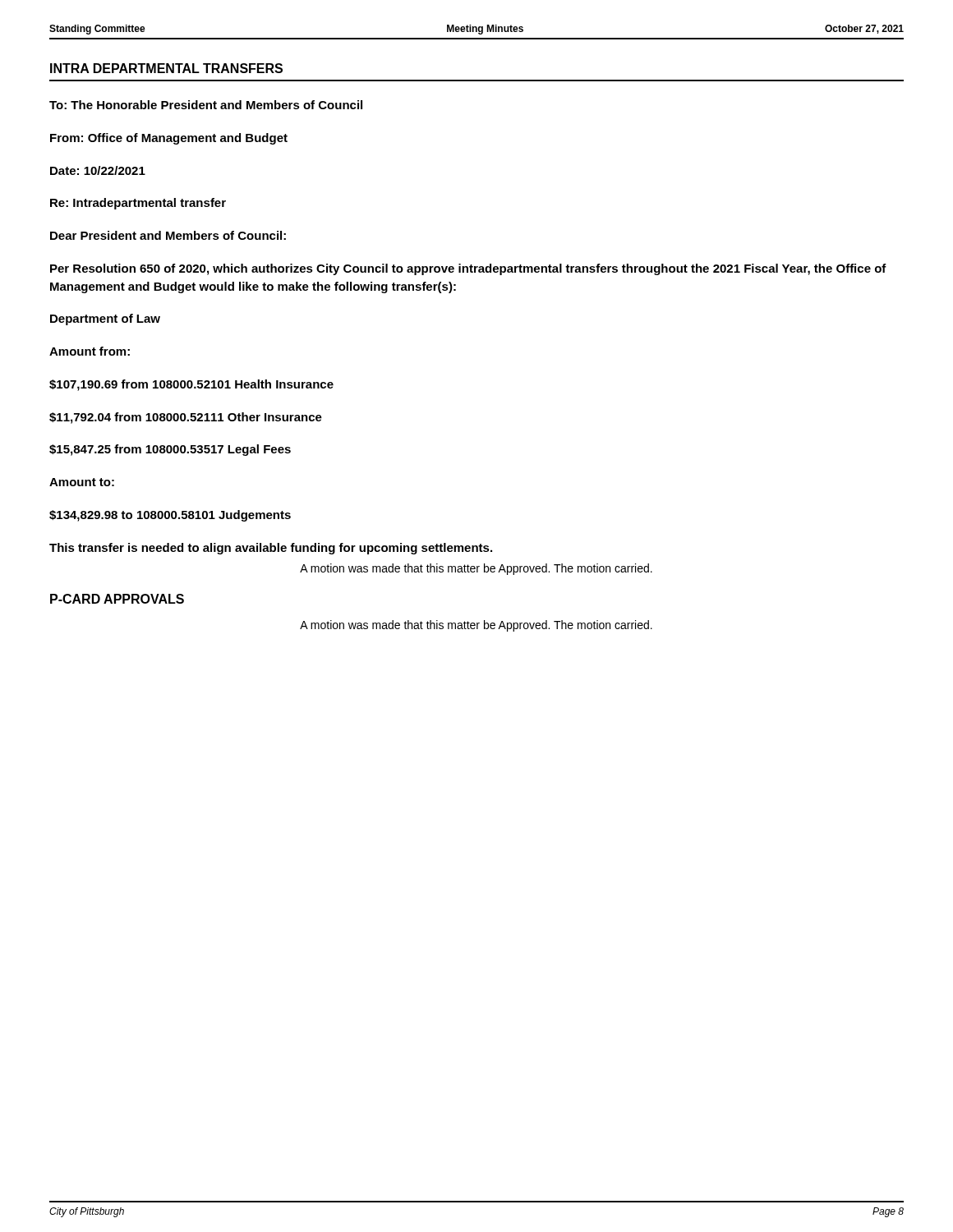
Task: Find the block starting "This transfer is needed to align available"
Action: [476, 559]
